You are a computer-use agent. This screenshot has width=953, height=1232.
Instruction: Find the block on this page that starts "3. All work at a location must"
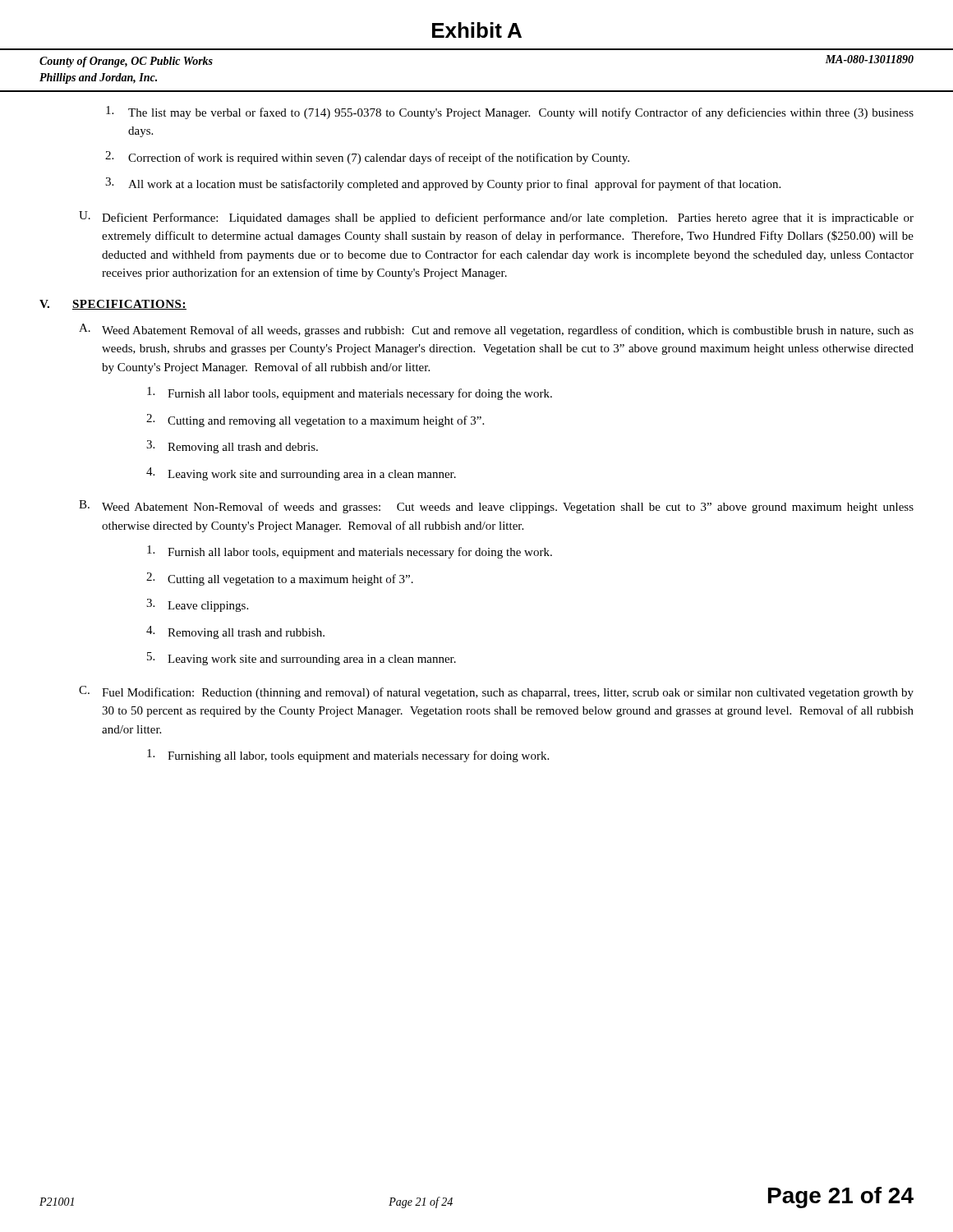coord(509,184)
